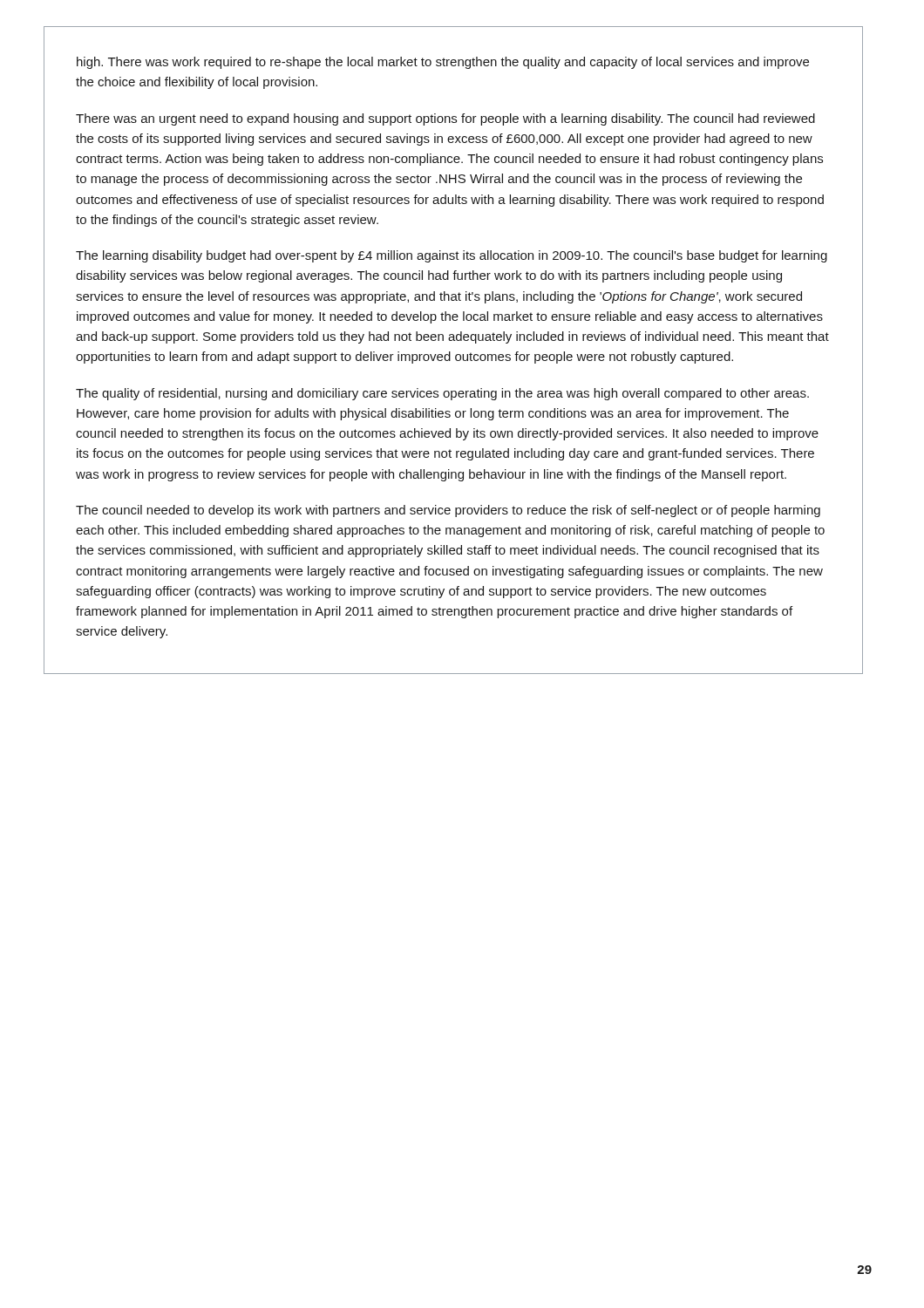
Task: Click the passage that begins "There was an urgent need to expand"
Action: pos(450,168)
